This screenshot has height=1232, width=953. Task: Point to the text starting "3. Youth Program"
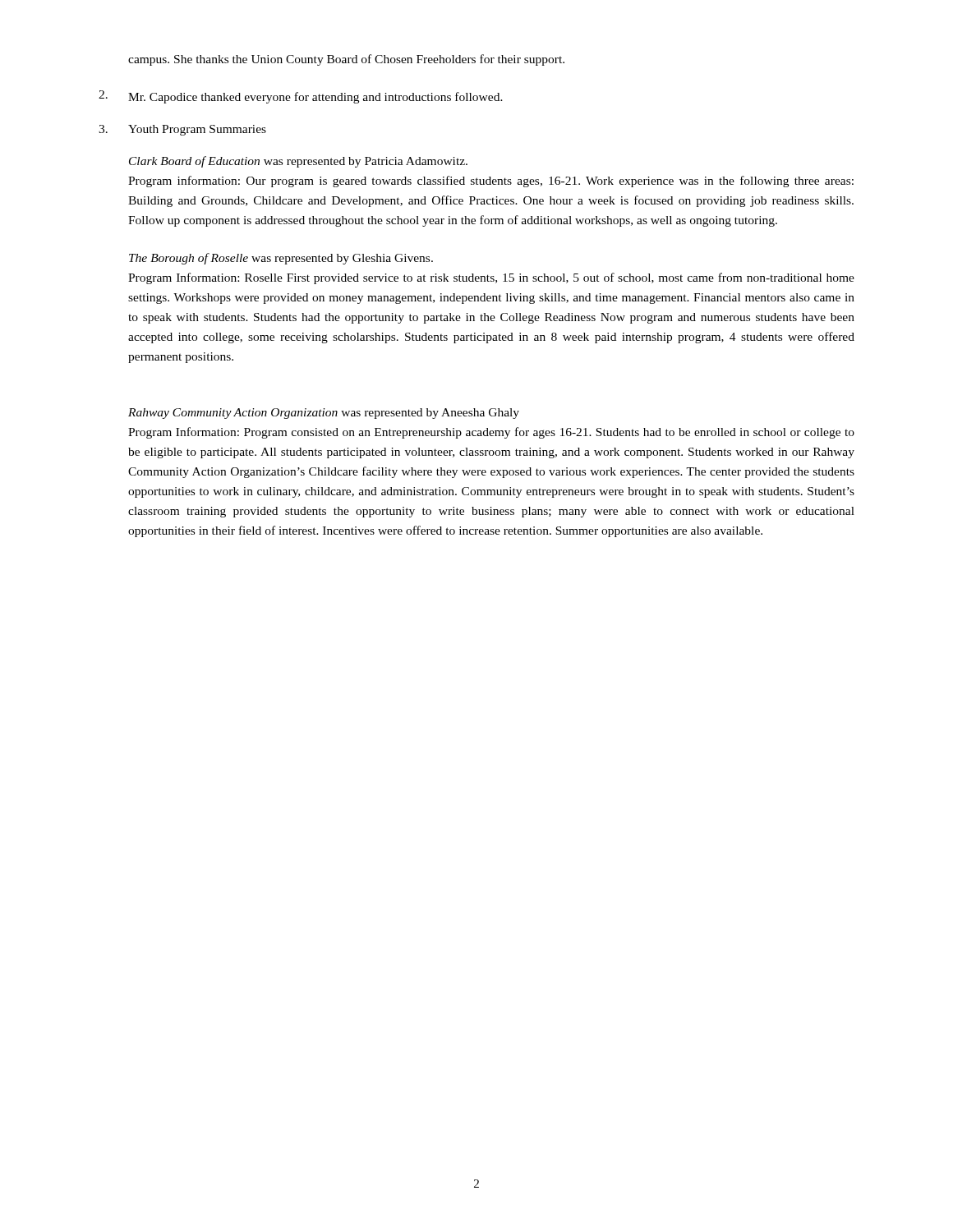[182, 129]
